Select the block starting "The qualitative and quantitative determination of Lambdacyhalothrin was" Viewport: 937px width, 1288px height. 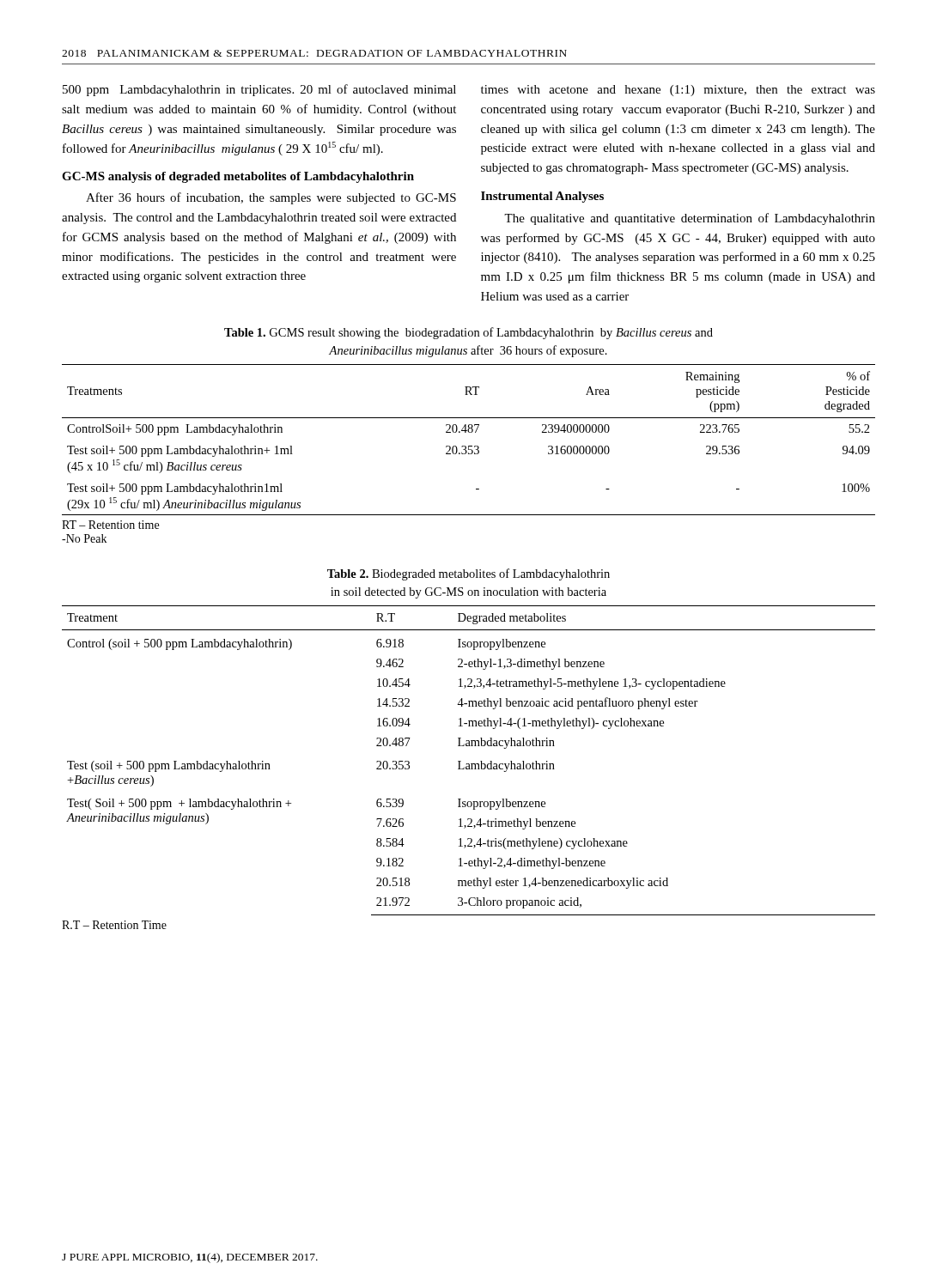pos(678,257)
